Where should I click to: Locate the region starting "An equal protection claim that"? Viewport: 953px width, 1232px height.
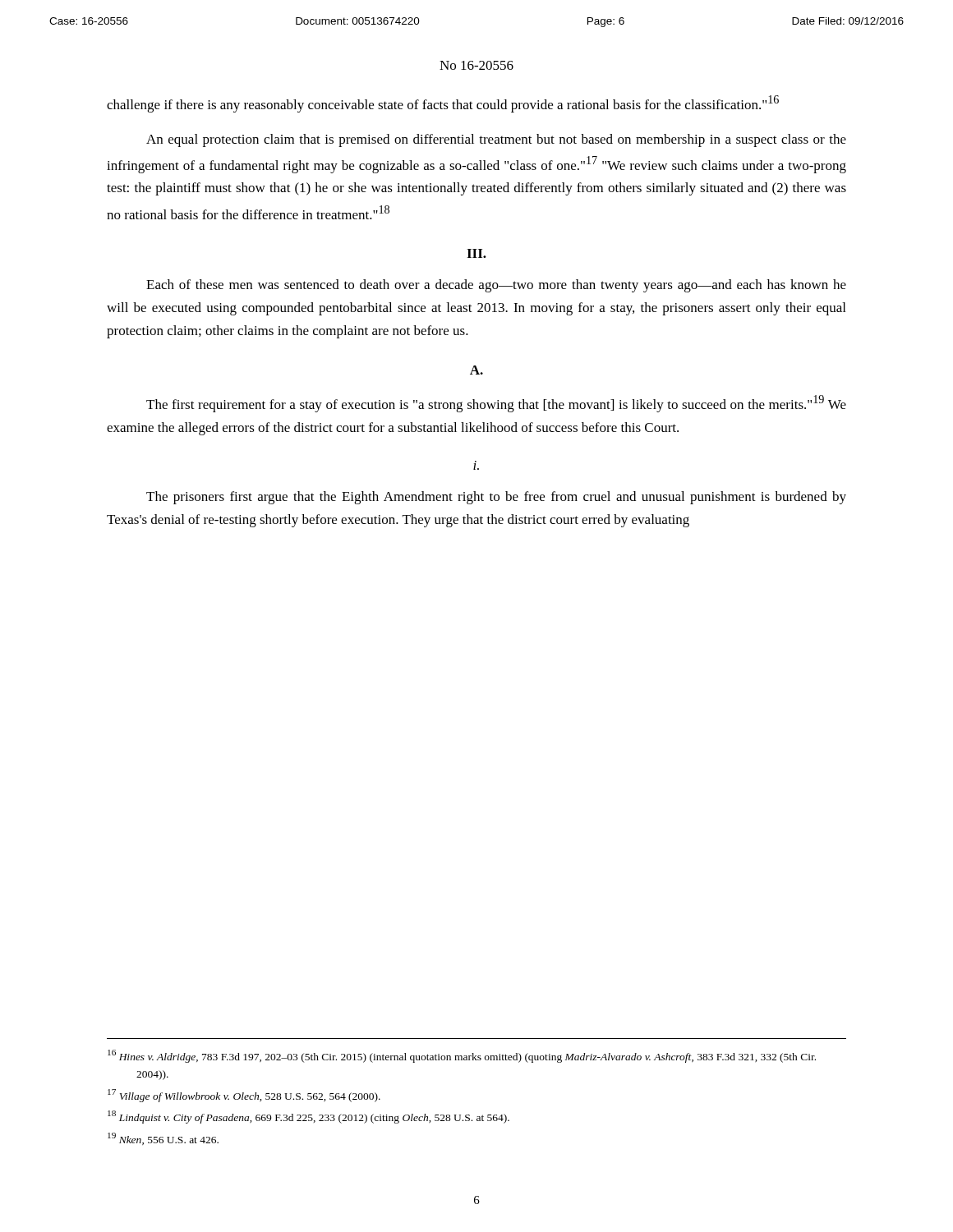[x=476, y=177]
